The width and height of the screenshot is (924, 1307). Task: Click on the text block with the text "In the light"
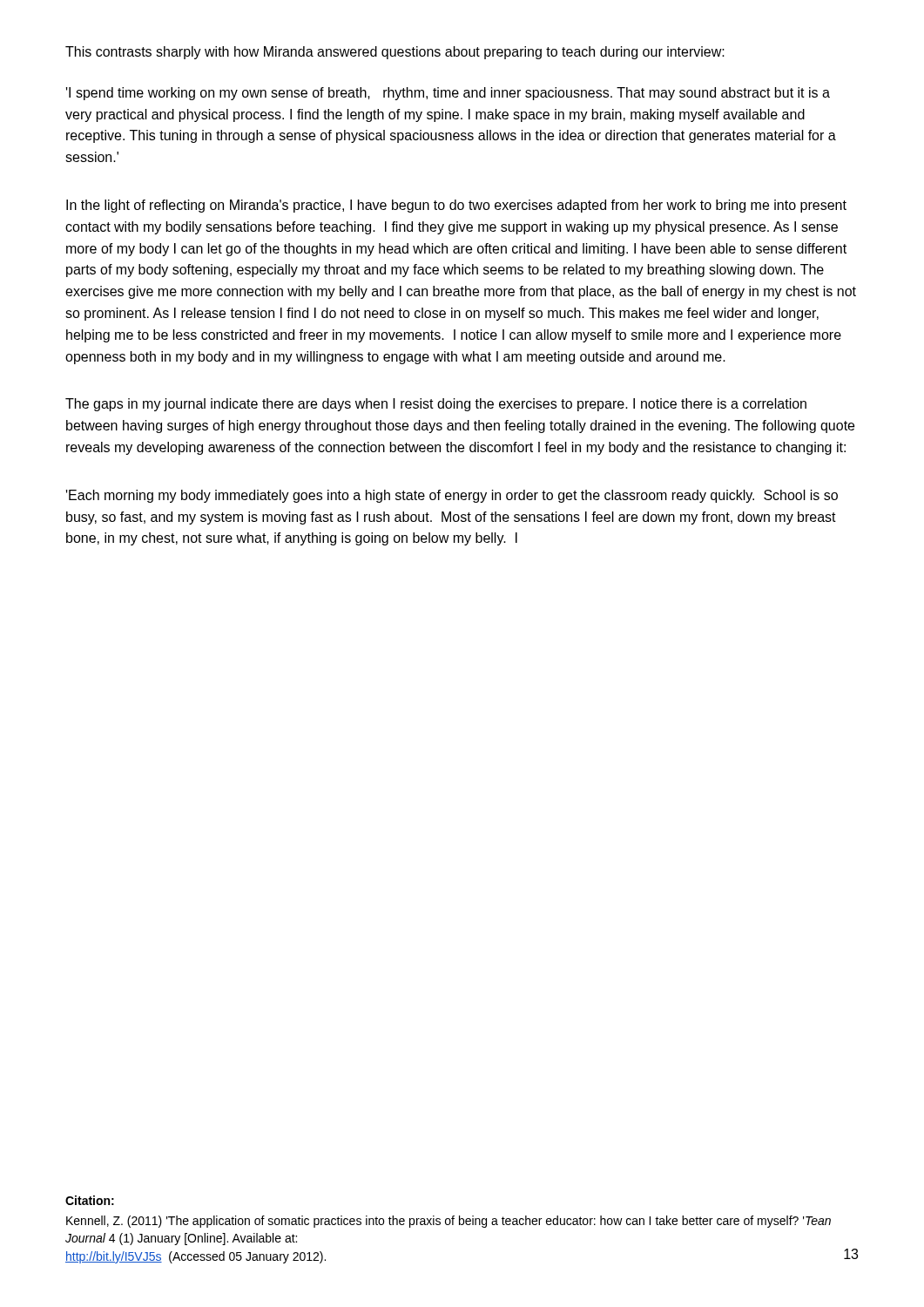pyautogui.click(x=461, y=281)
